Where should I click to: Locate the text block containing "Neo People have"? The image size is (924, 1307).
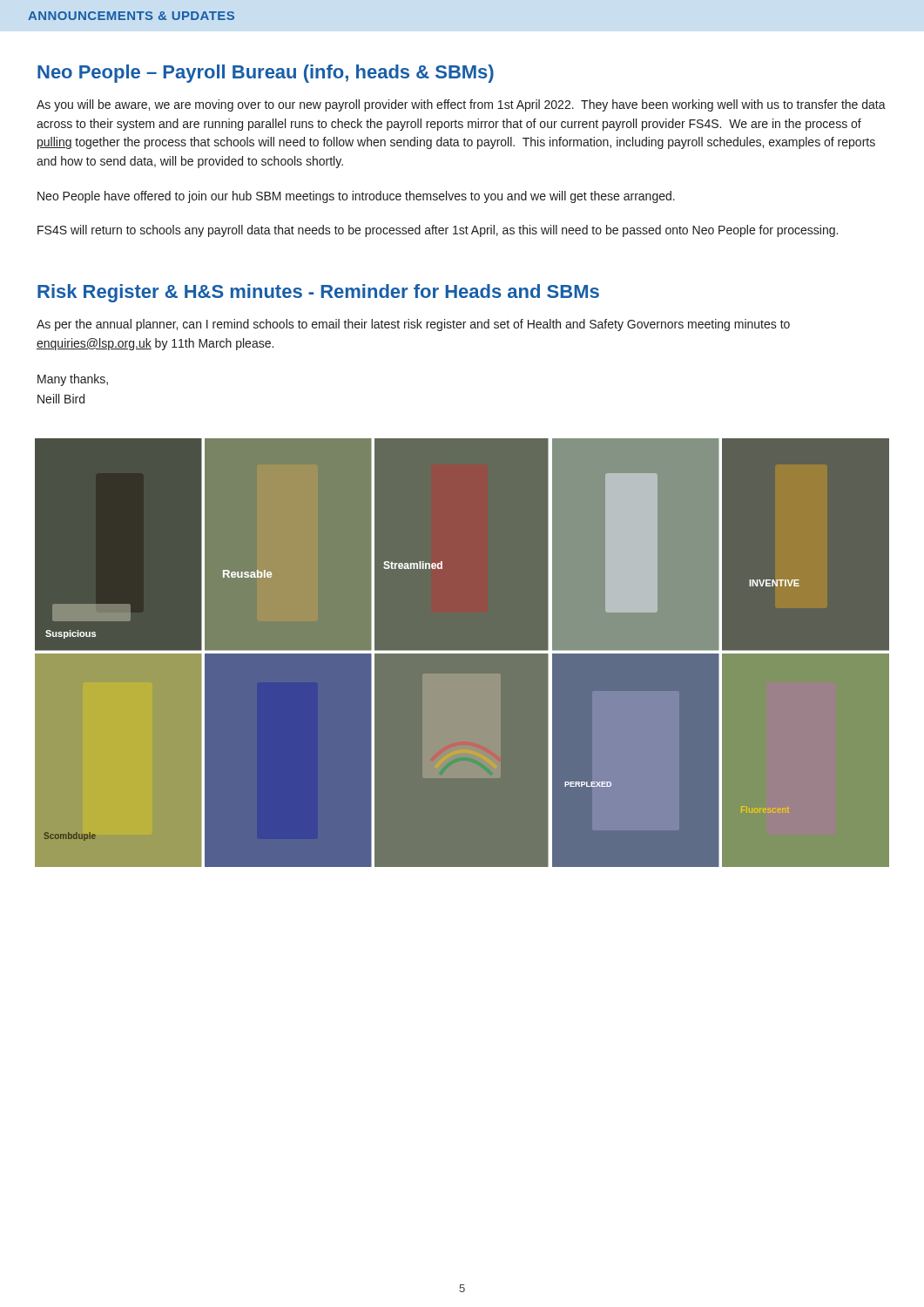click(x=356, y=196)
